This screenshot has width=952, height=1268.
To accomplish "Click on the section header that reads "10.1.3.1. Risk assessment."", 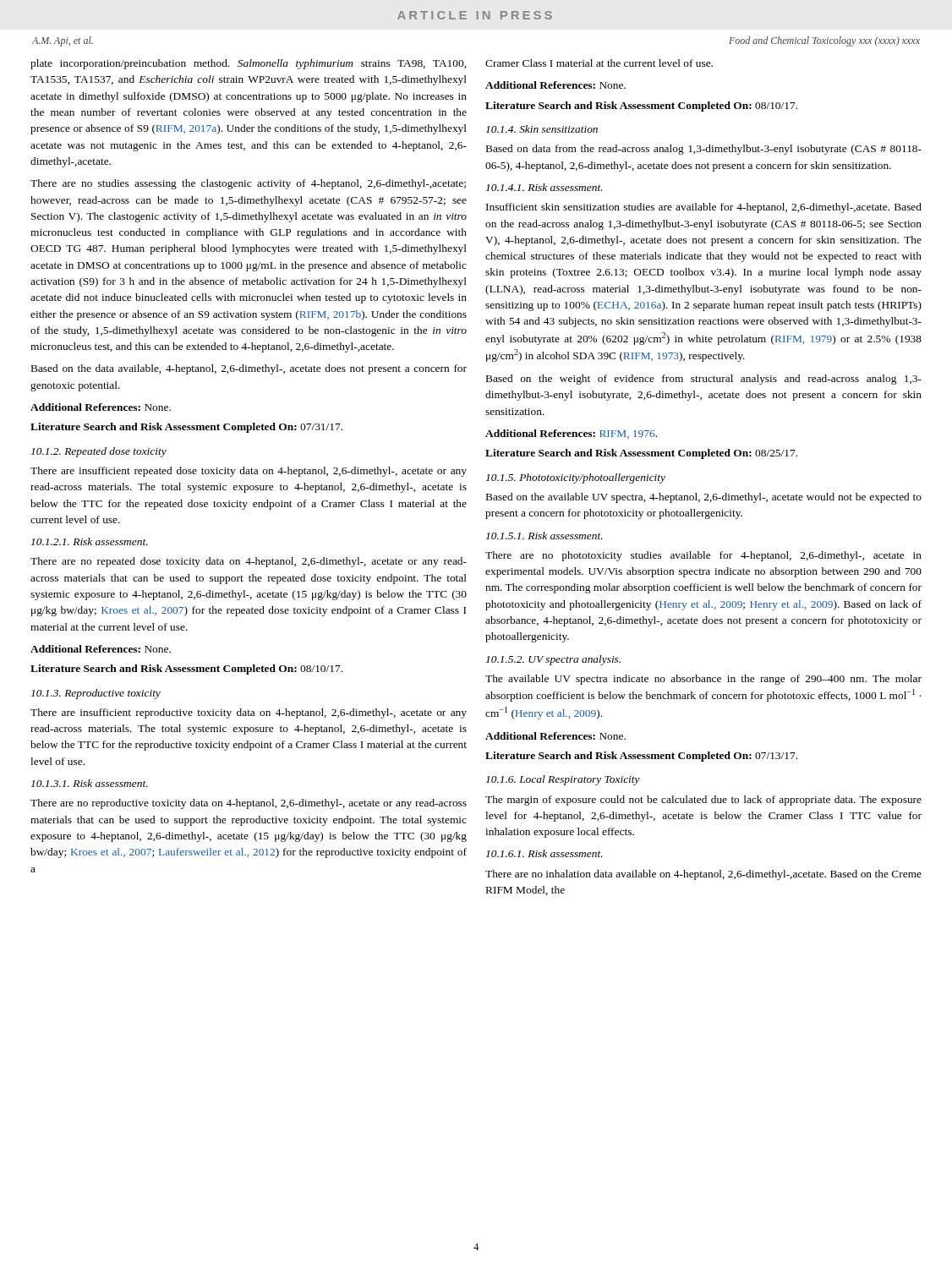I will tap(89, 783).
